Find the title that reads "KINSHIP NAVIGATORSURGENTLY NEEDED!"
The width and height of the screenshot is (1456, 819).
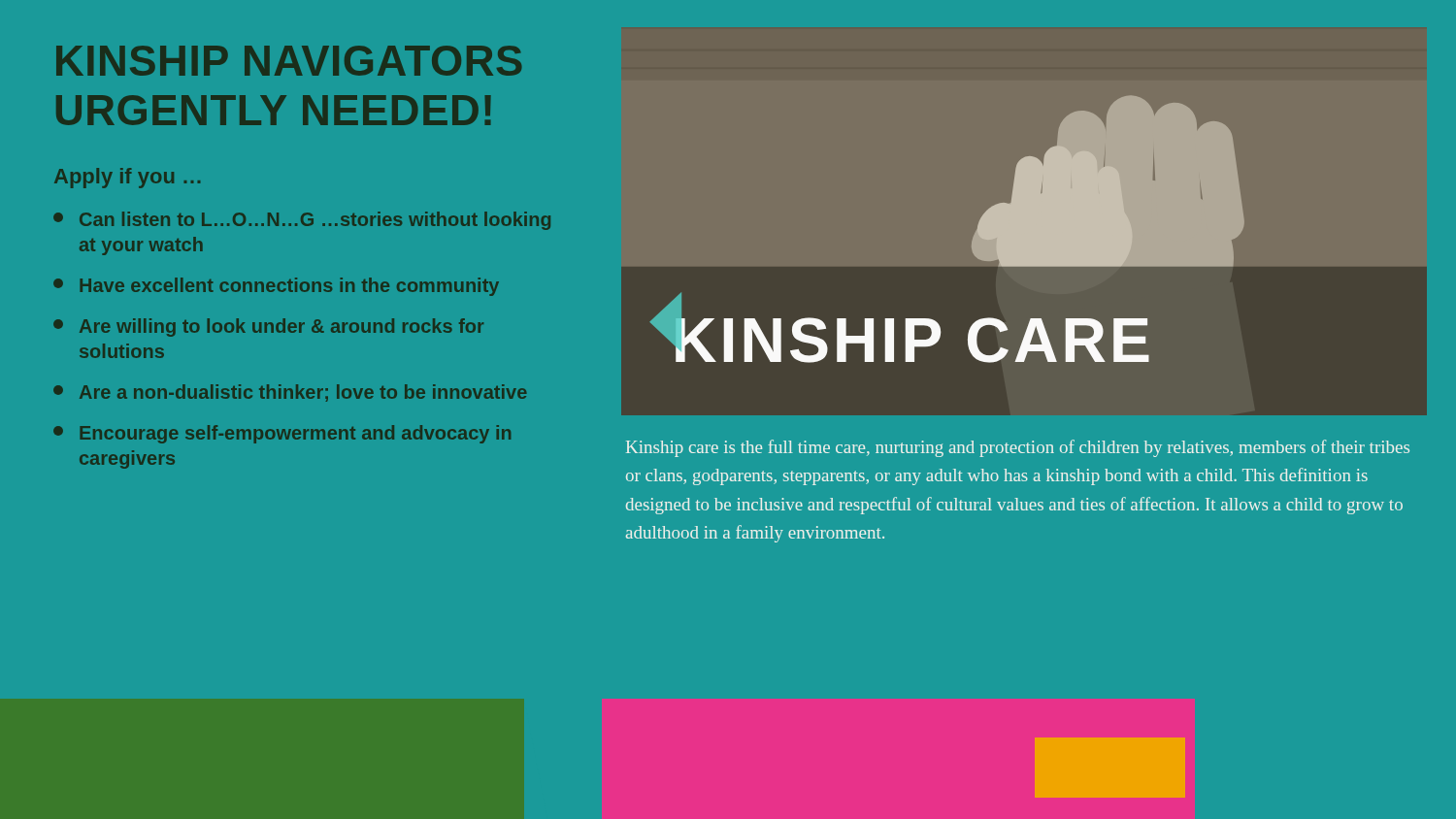(308, 86)
